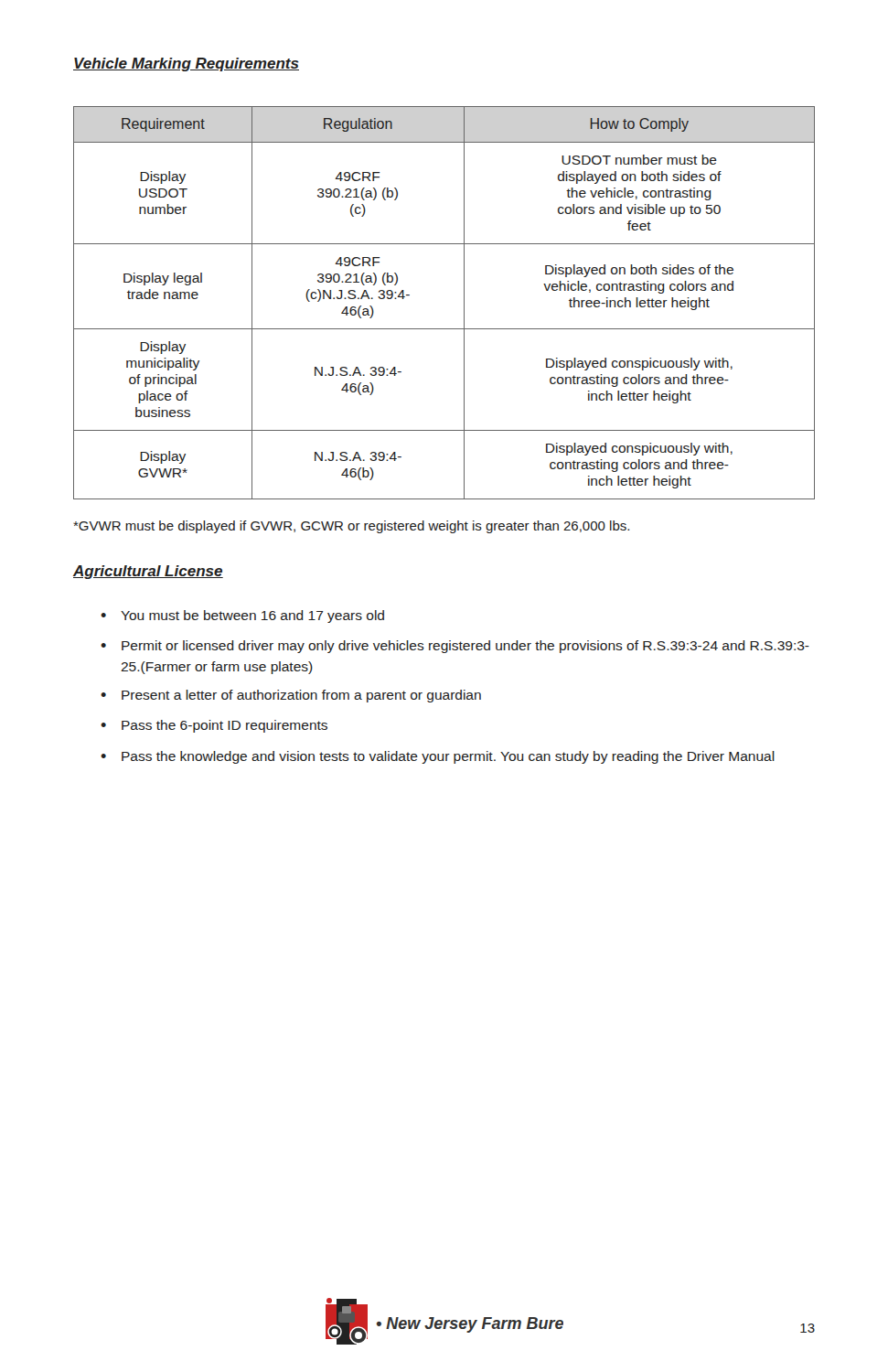
Task: Select the text starting "Agricultural License"
Action: tap(148, 571)
